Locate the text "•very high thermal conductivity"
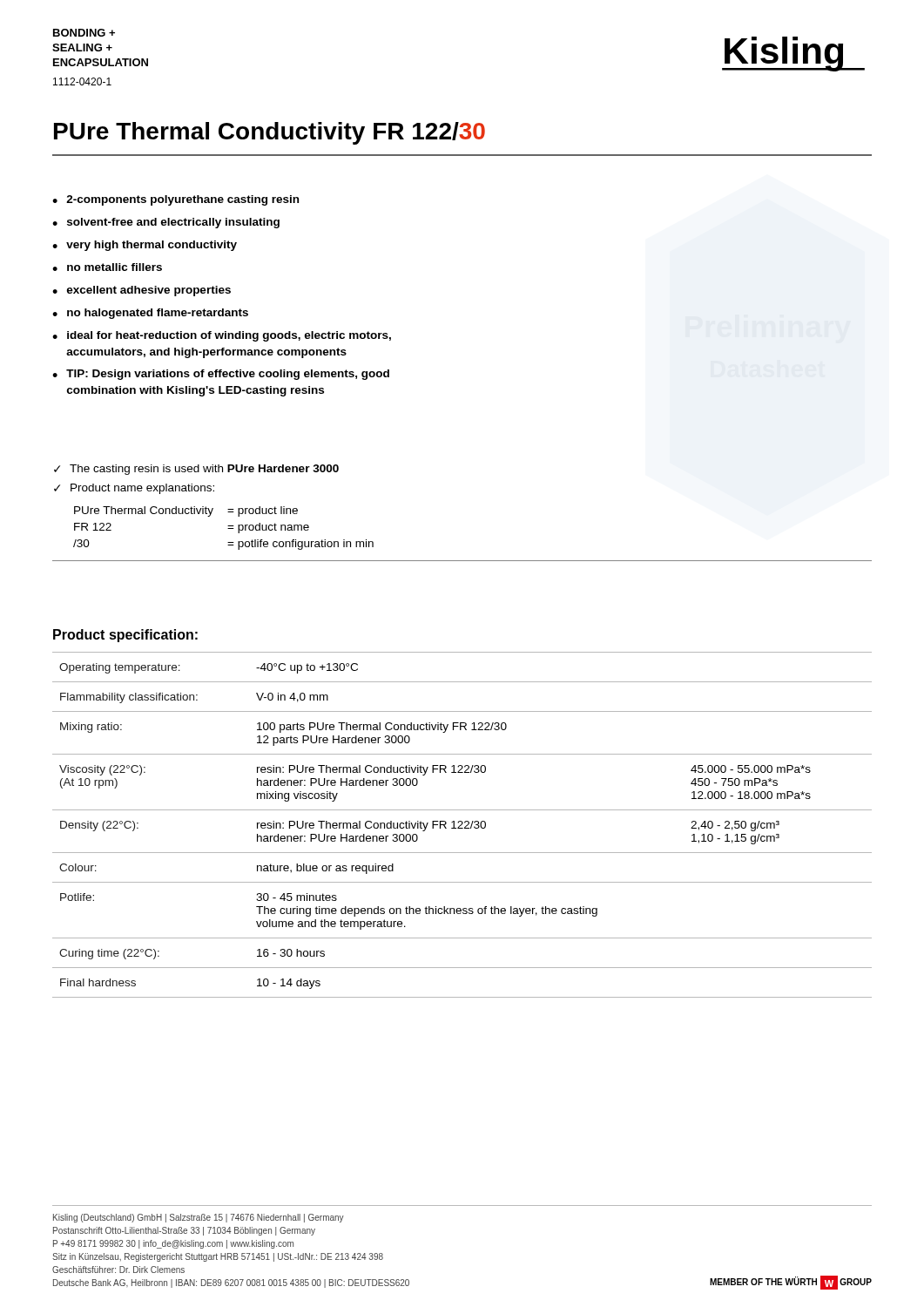The width and height of the screenshot is (924, 1307). 145,246
